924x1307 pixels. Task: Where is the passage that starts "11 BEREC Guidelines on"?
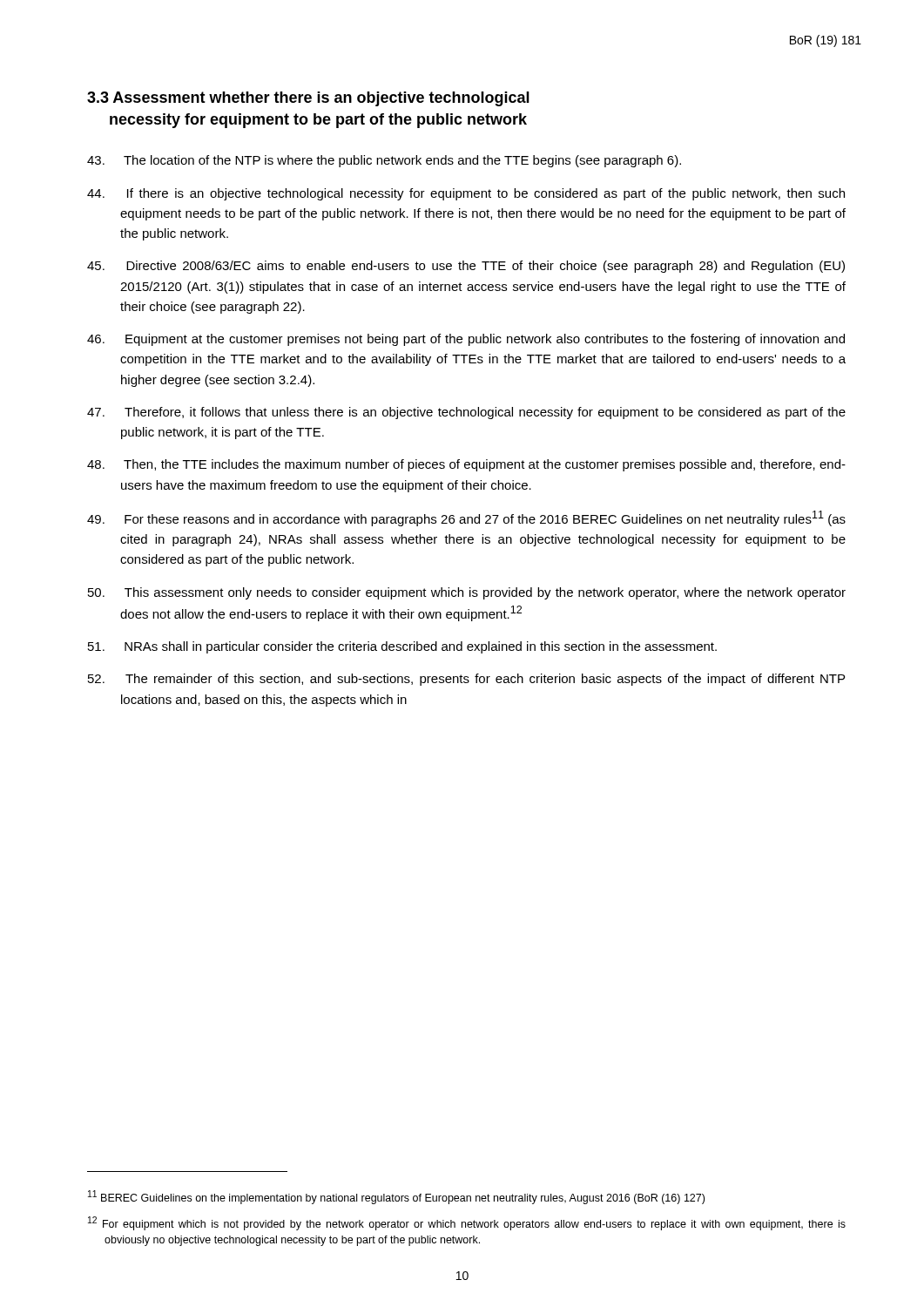point(396,1197)
